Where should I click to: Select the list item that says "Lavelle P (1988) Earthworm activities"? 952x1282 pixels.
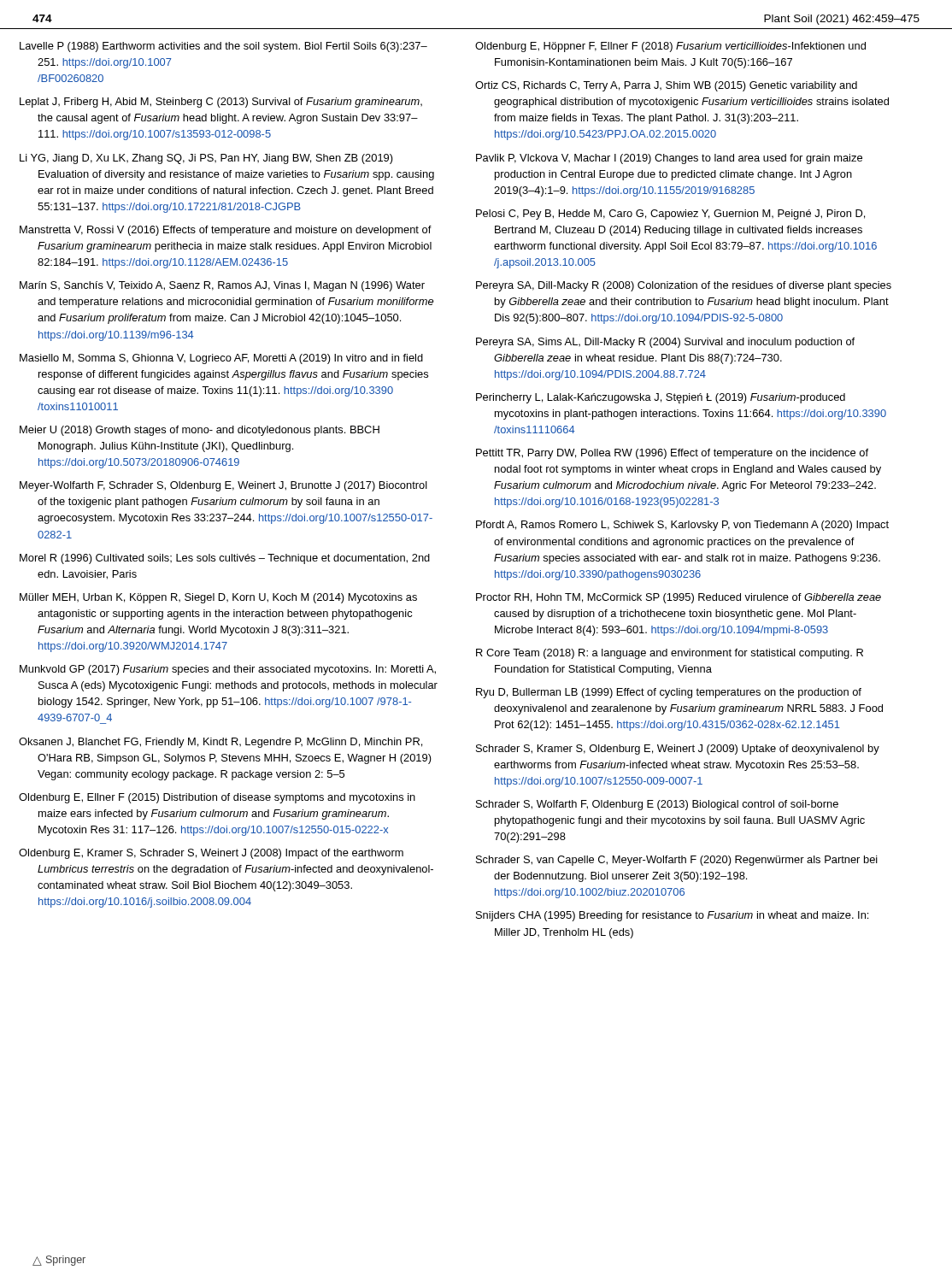[223, 47]
